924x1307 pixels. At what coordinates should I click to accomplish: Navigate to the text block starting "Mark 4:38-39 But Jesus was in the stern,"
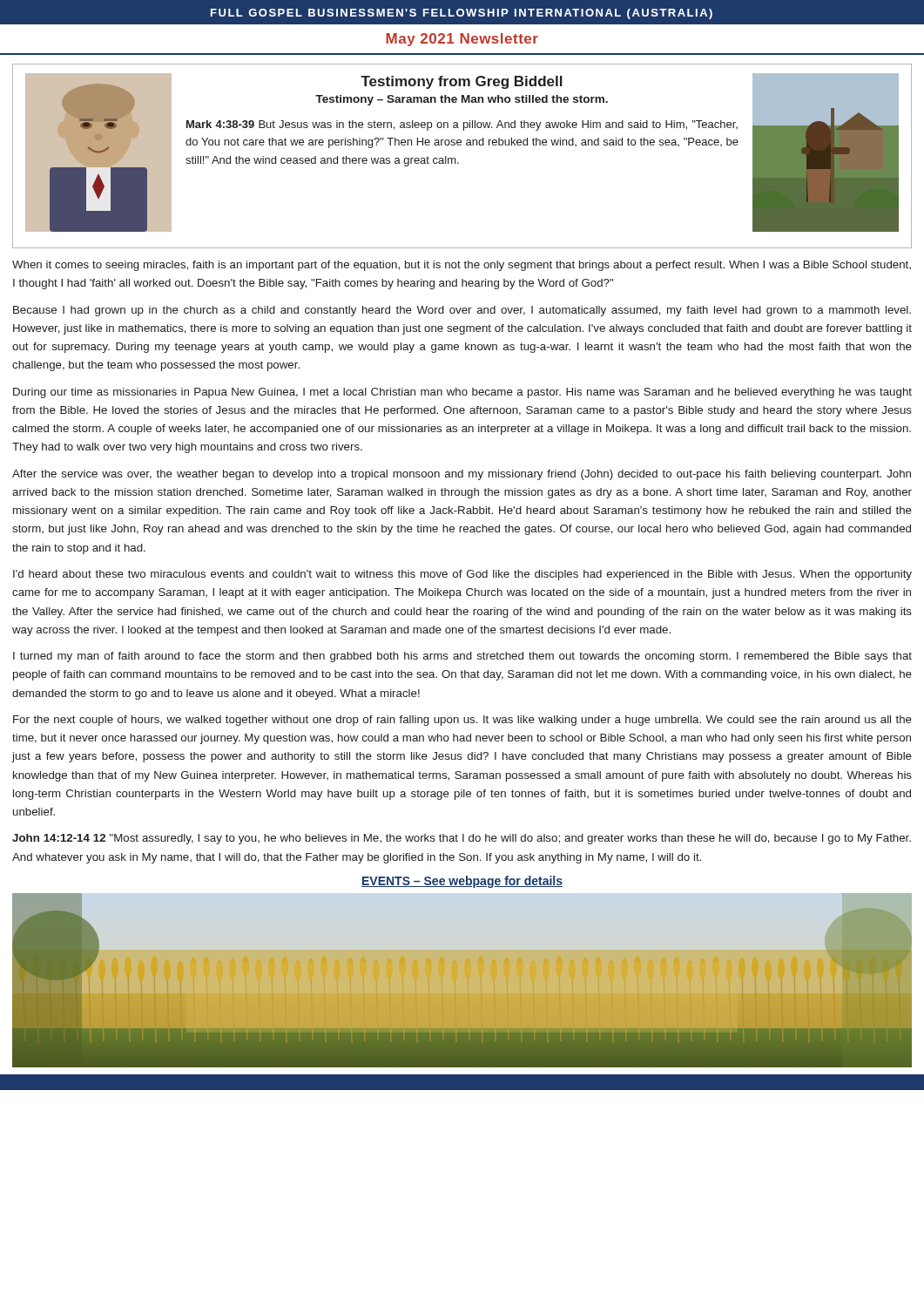(462, 142)
